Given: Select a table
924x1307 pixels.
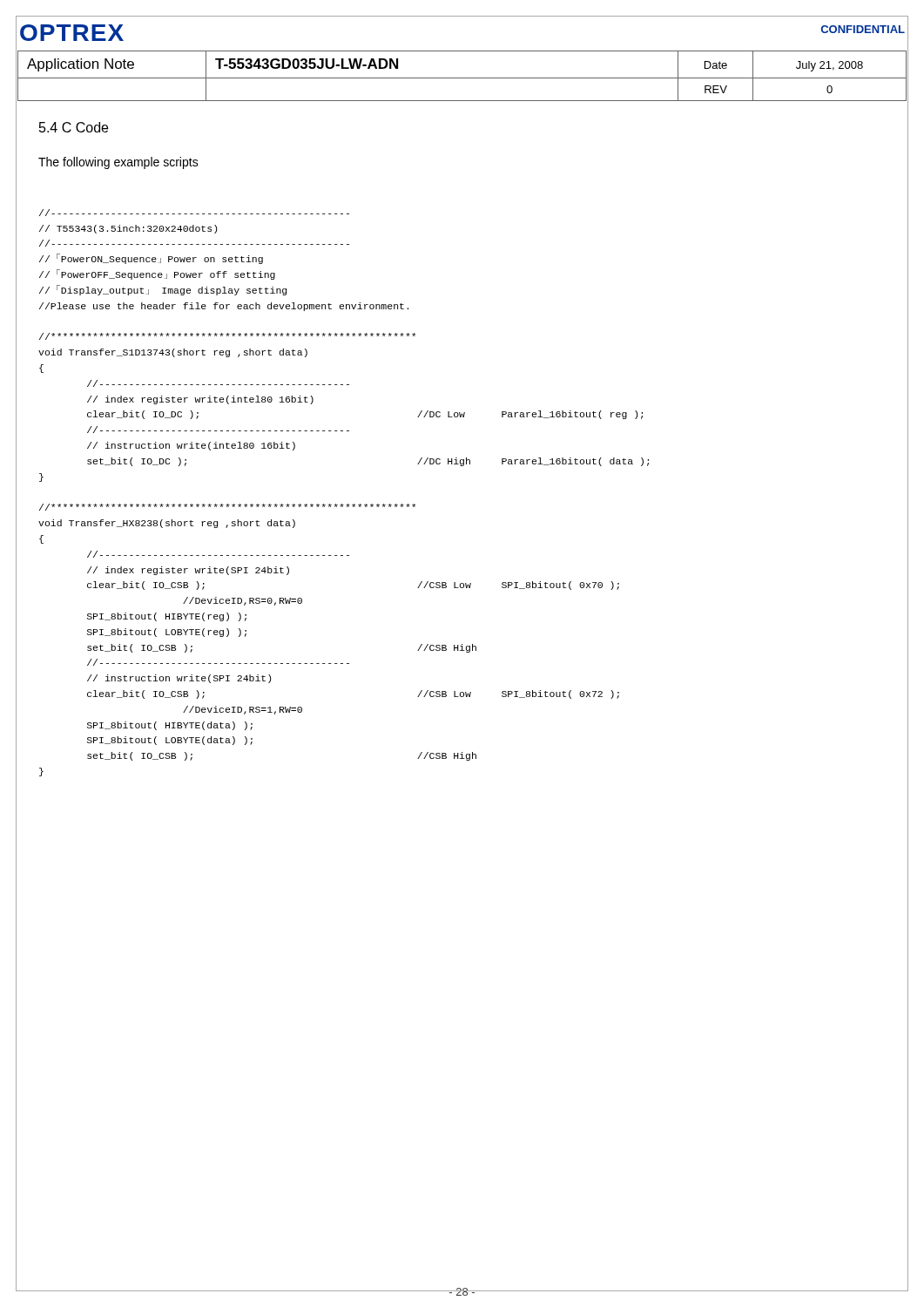Looking at the screenshot, I should tap(462, 76).
